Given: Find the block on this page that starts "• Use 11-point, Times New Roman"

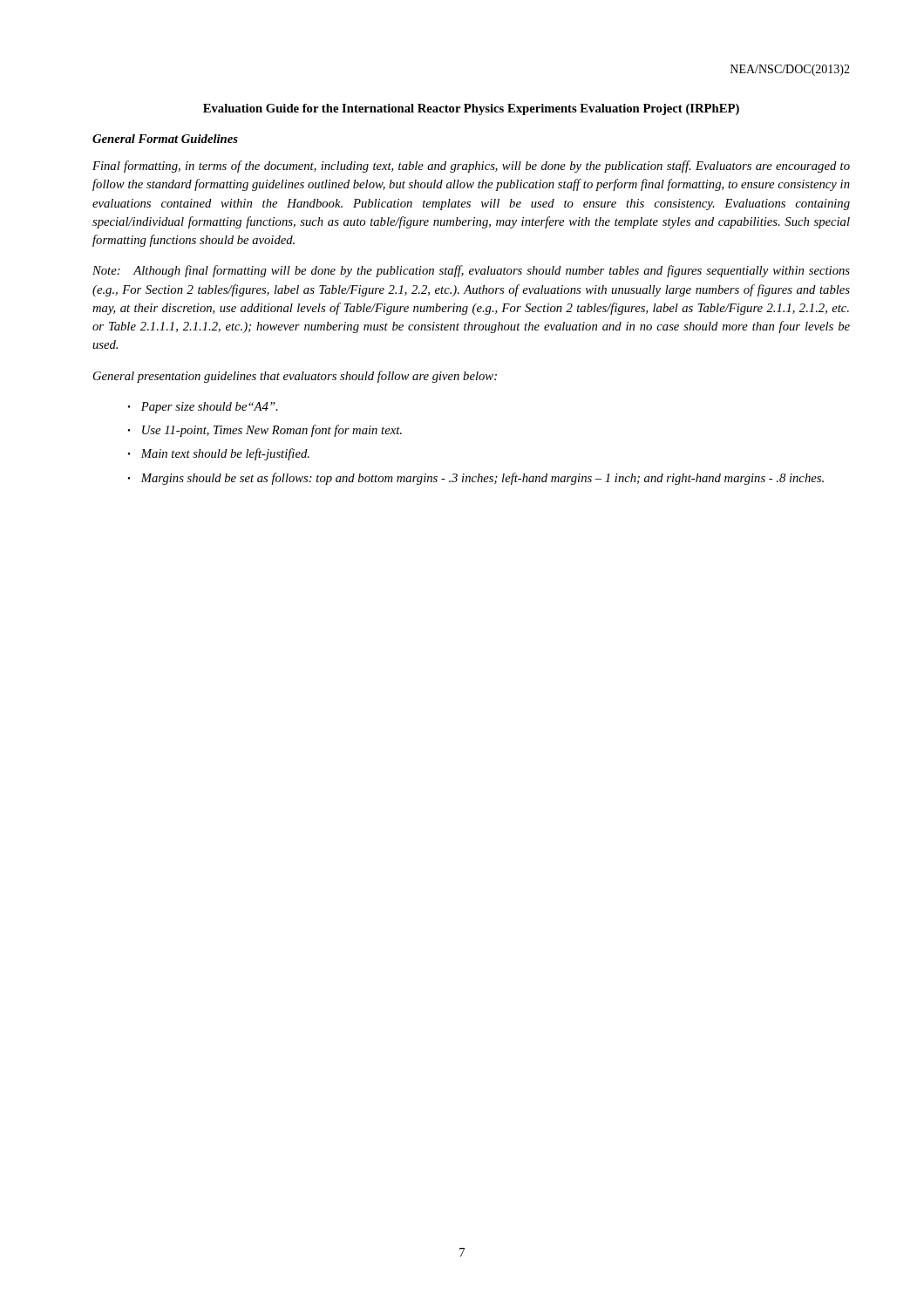Looking at the screenshot, I should click(265, 431).
